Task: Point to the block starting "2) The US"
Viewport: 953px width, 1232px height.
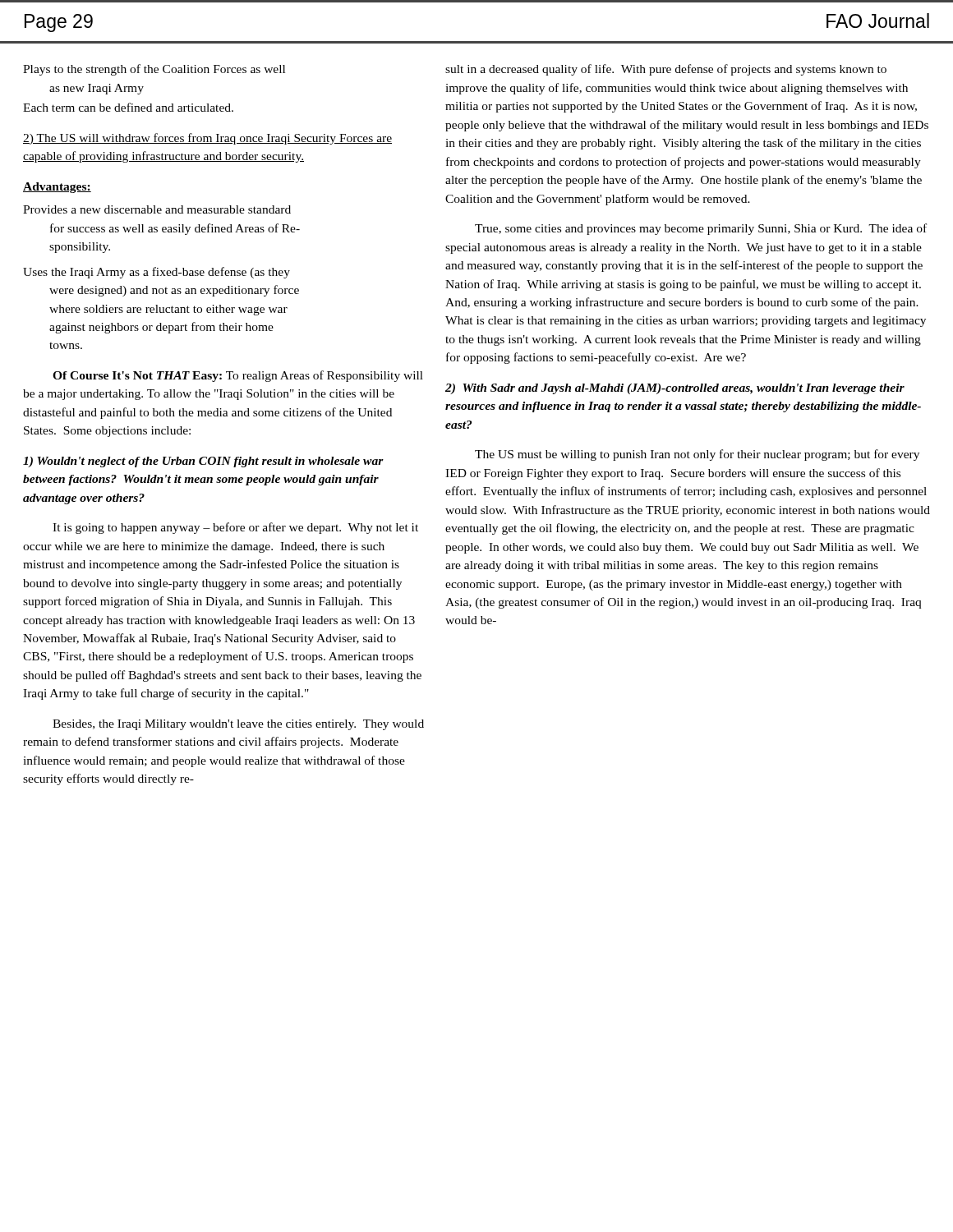Action: click(x=207, y=147)
